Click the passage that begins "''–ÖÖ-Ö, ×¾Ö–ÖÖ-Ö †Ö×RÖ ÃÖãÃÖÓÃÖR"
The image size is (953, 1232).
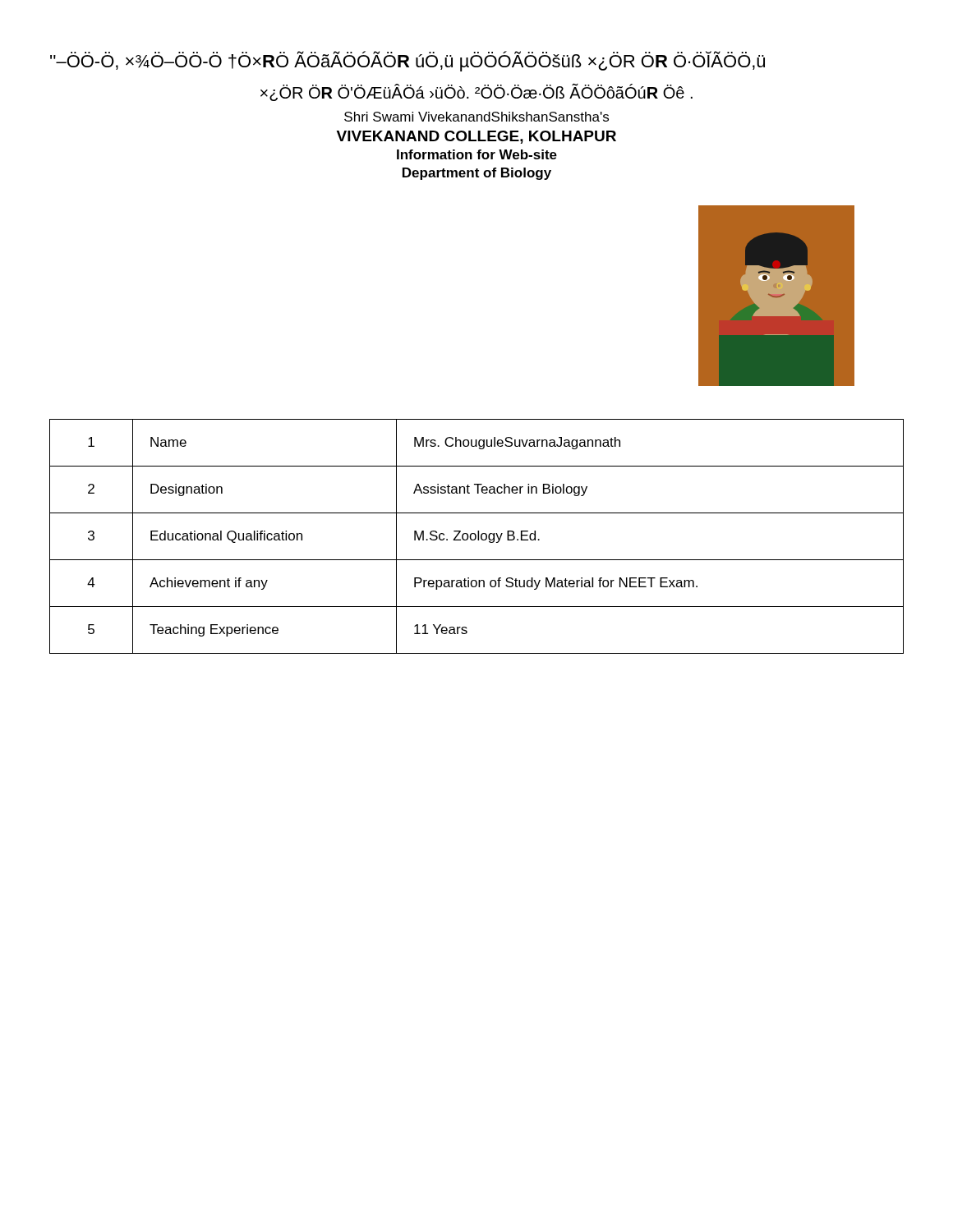pyautogui.click(x=408, y=61)
